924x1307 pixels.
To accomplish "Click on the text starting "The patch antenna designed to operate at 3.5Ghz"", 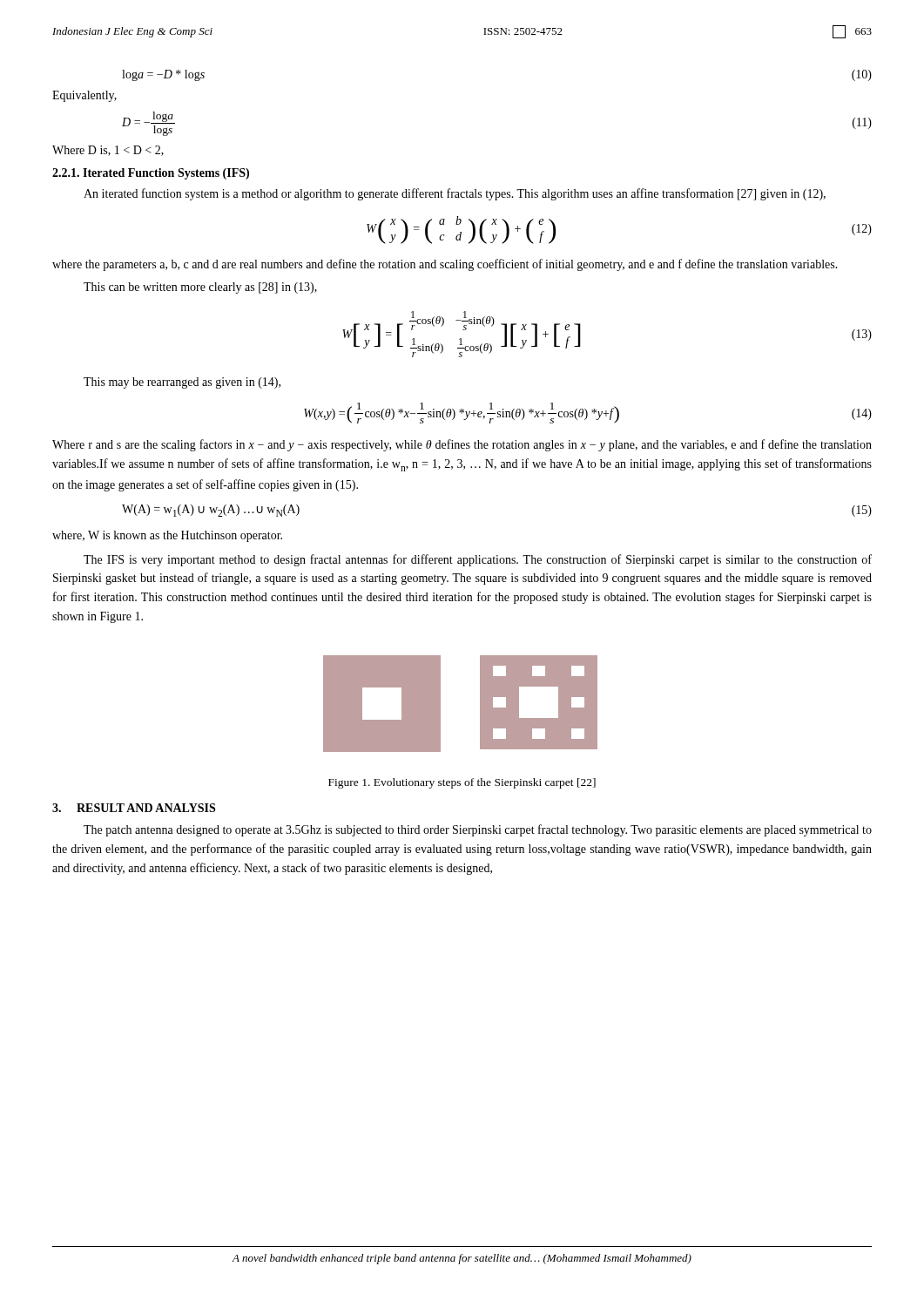I will [x=462, y=849].
